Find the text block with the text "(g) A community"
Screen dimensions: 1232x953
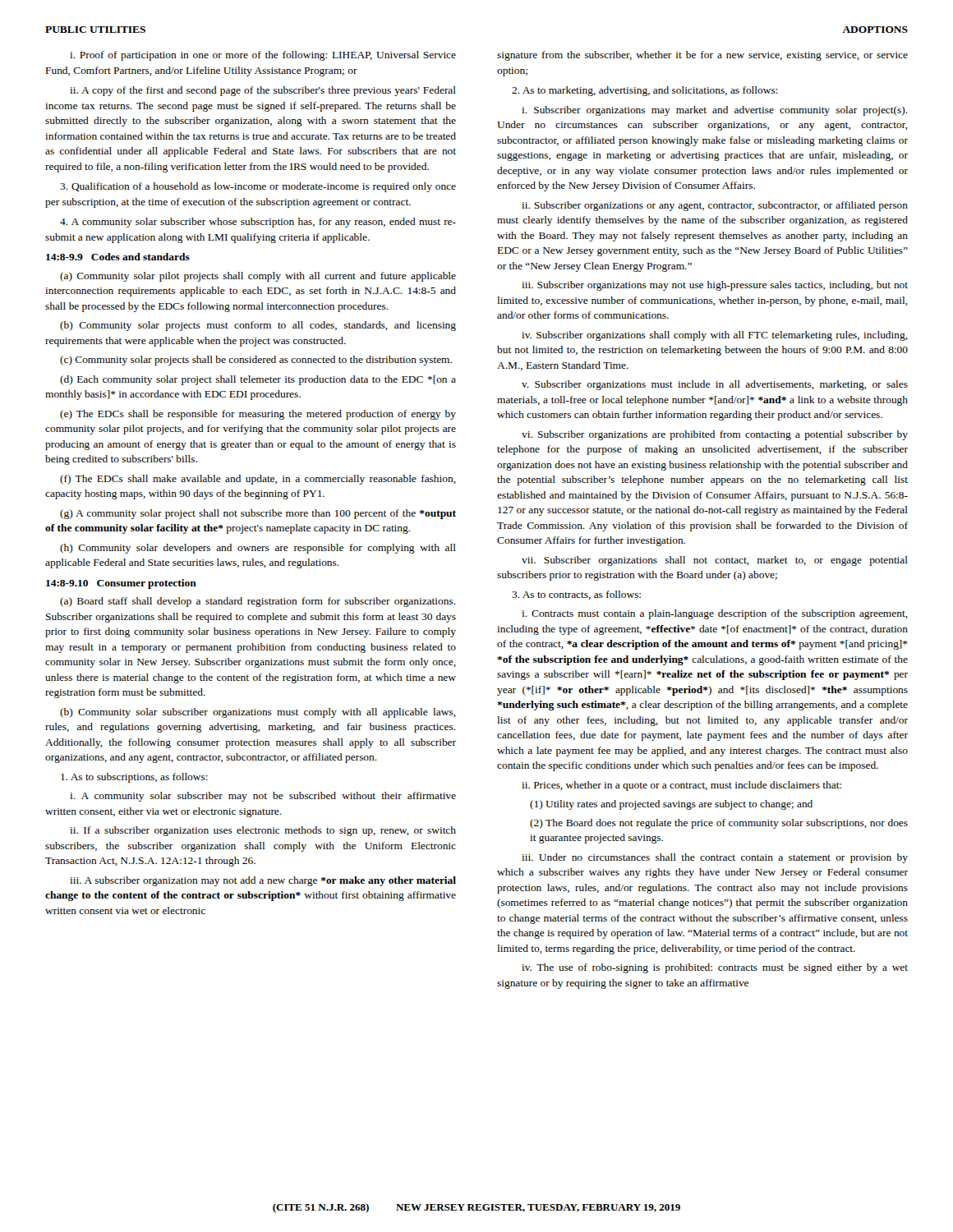click(251, 521)
